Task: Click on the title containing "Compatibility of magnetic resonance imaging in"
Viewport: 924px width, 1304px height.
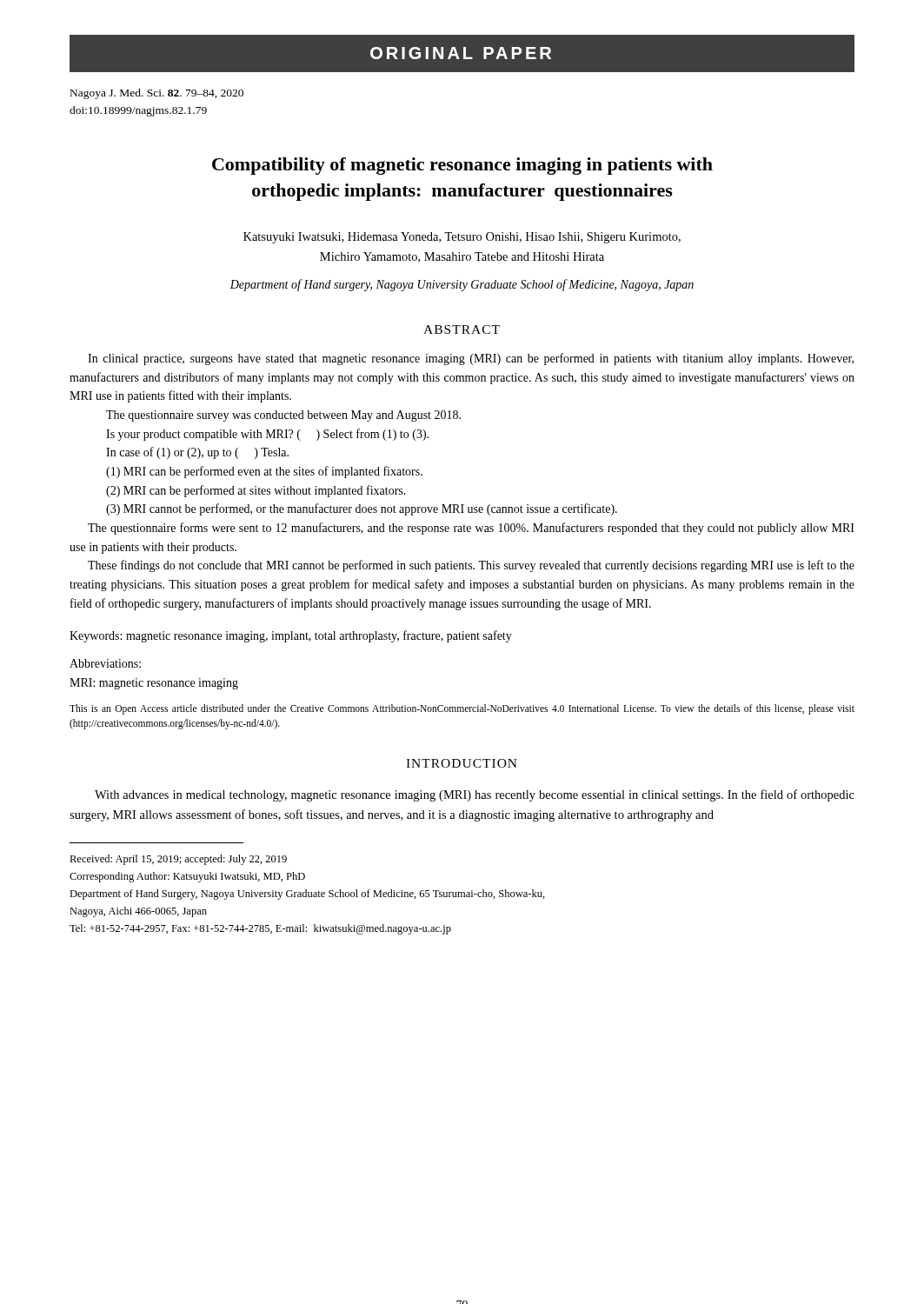Action: (x=462, y=177)
